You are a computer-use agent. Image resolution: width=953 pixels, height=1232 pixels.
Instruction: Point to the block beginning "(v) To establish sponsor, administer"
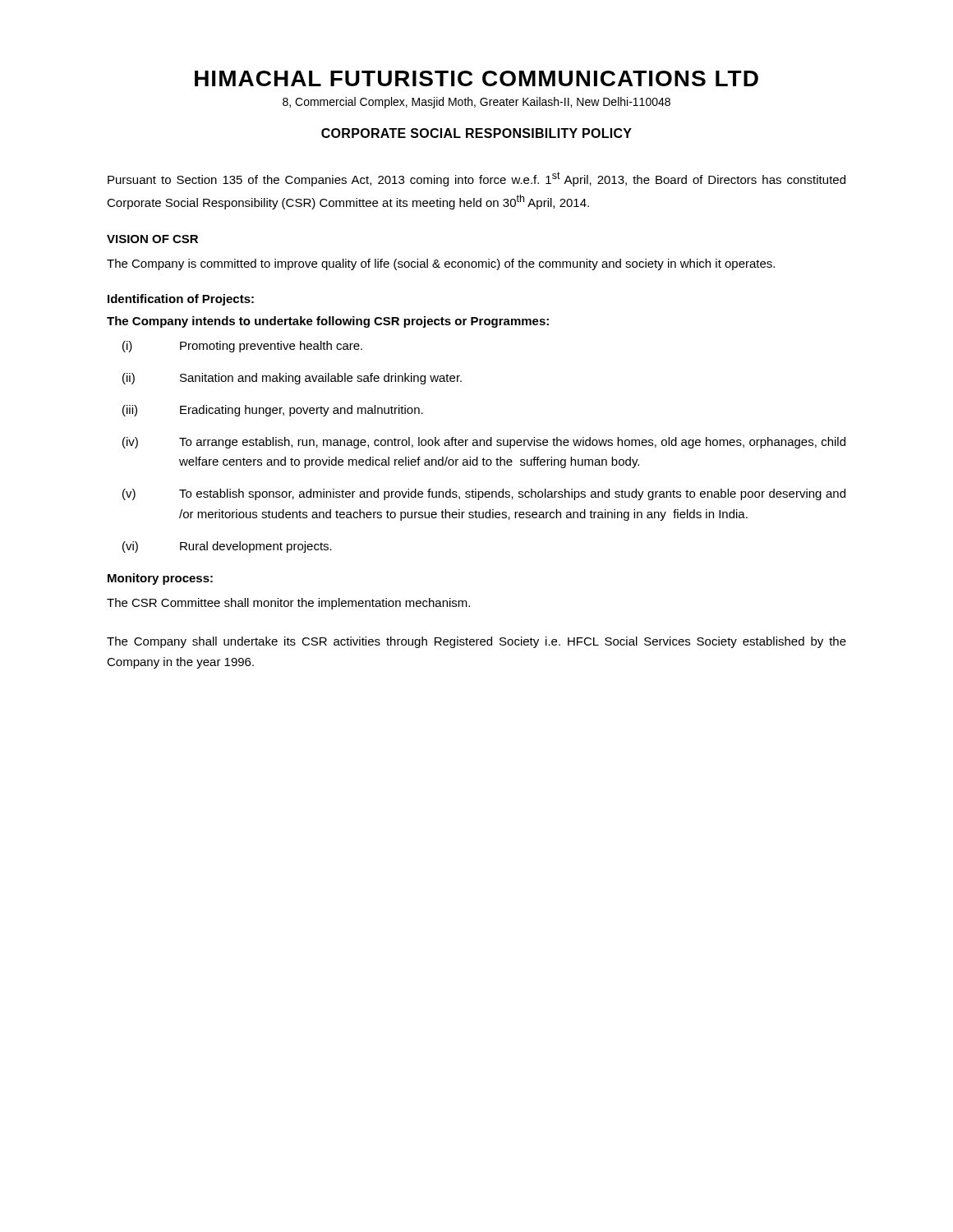[476, 504]
